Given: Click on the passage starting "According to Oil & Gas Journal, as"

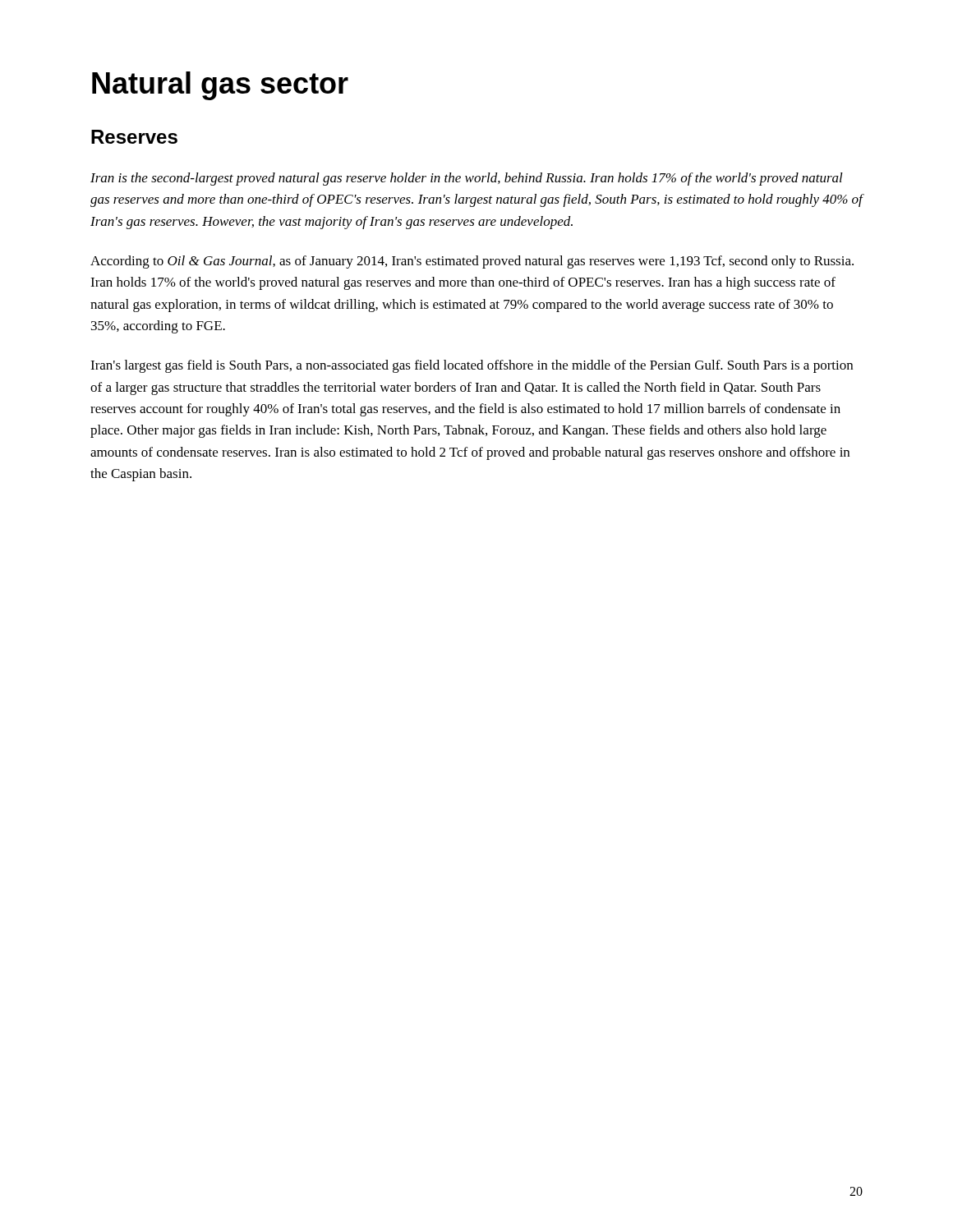Looking at the screenshot, I should [x=476, y=294].
